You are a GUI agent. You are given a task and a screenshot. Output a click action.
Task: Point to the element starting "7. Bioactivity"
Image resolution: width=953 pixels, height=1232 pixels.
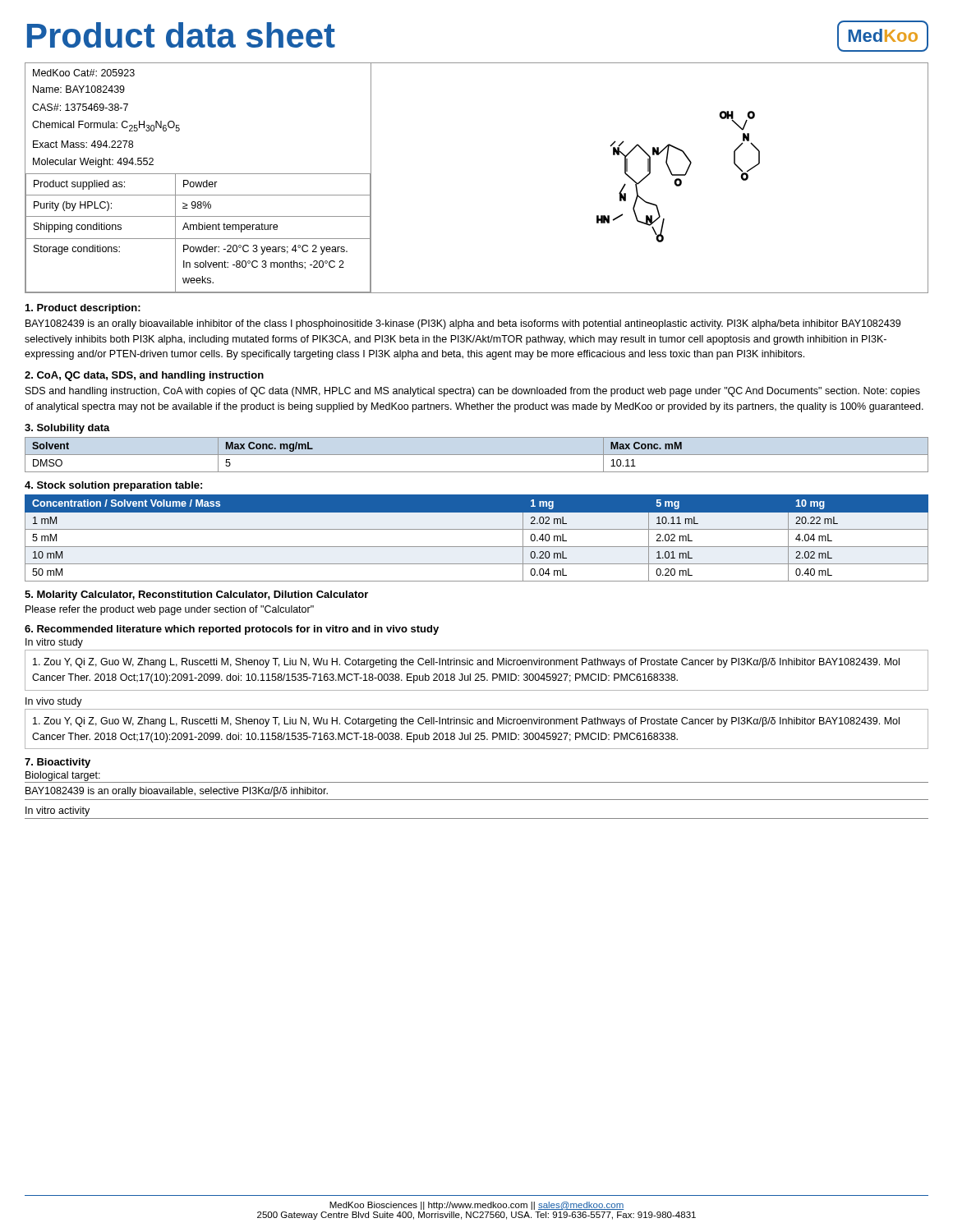(58, 762)
